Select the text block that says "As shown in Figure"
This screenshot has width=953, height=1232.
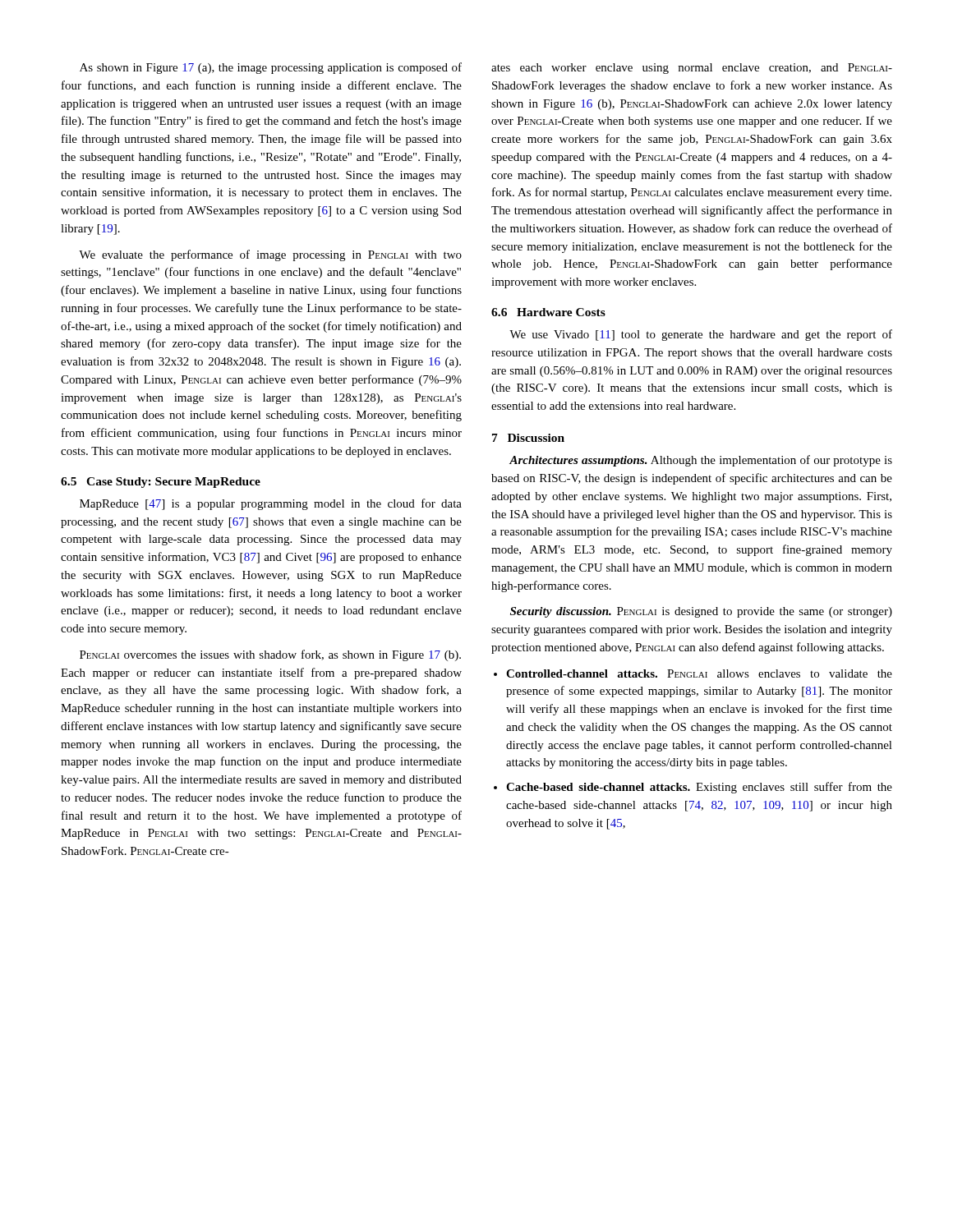point(261,148)
